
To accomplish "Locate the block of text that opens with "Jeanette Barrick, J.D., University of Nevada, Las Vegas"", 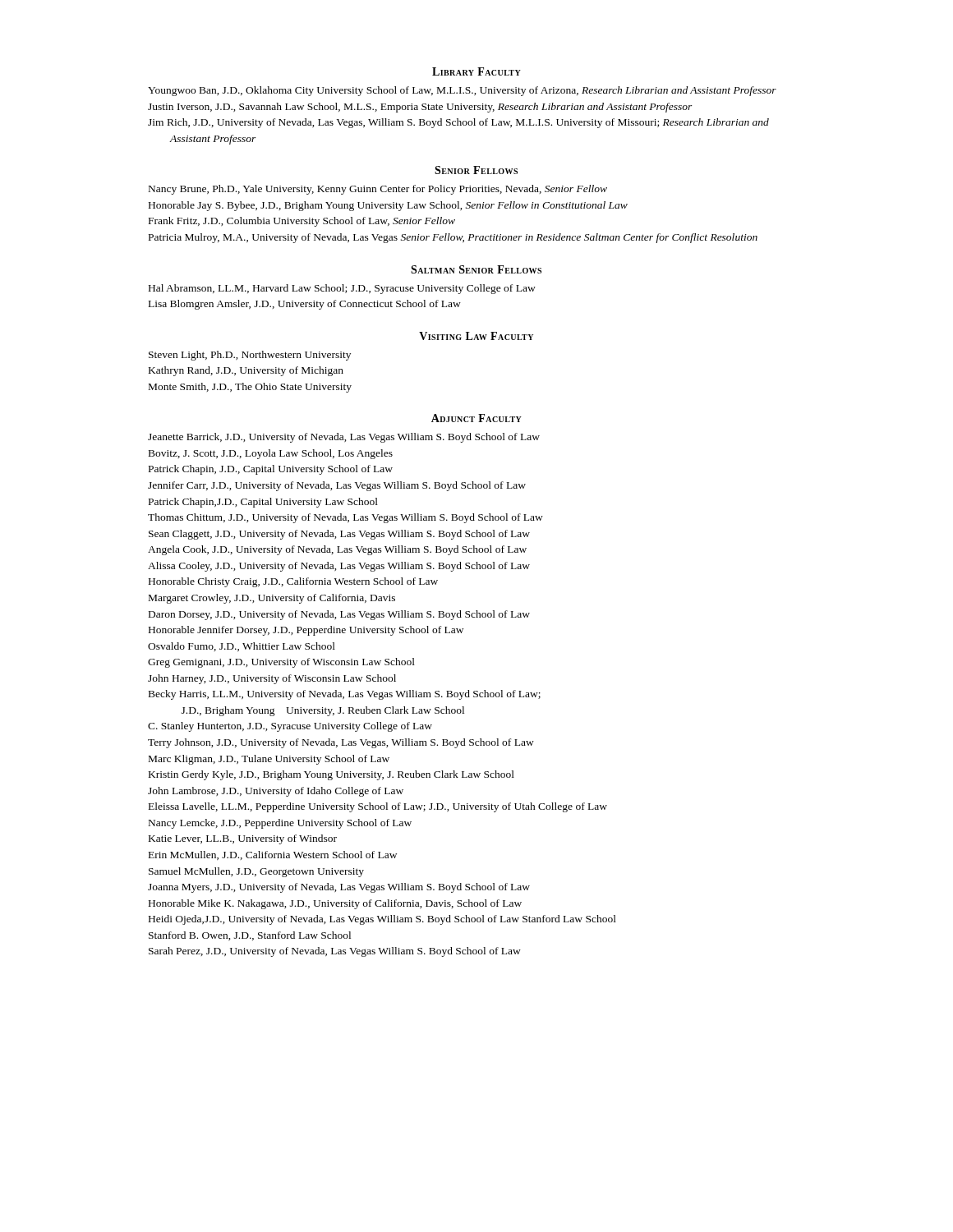I will click(344, 437).
